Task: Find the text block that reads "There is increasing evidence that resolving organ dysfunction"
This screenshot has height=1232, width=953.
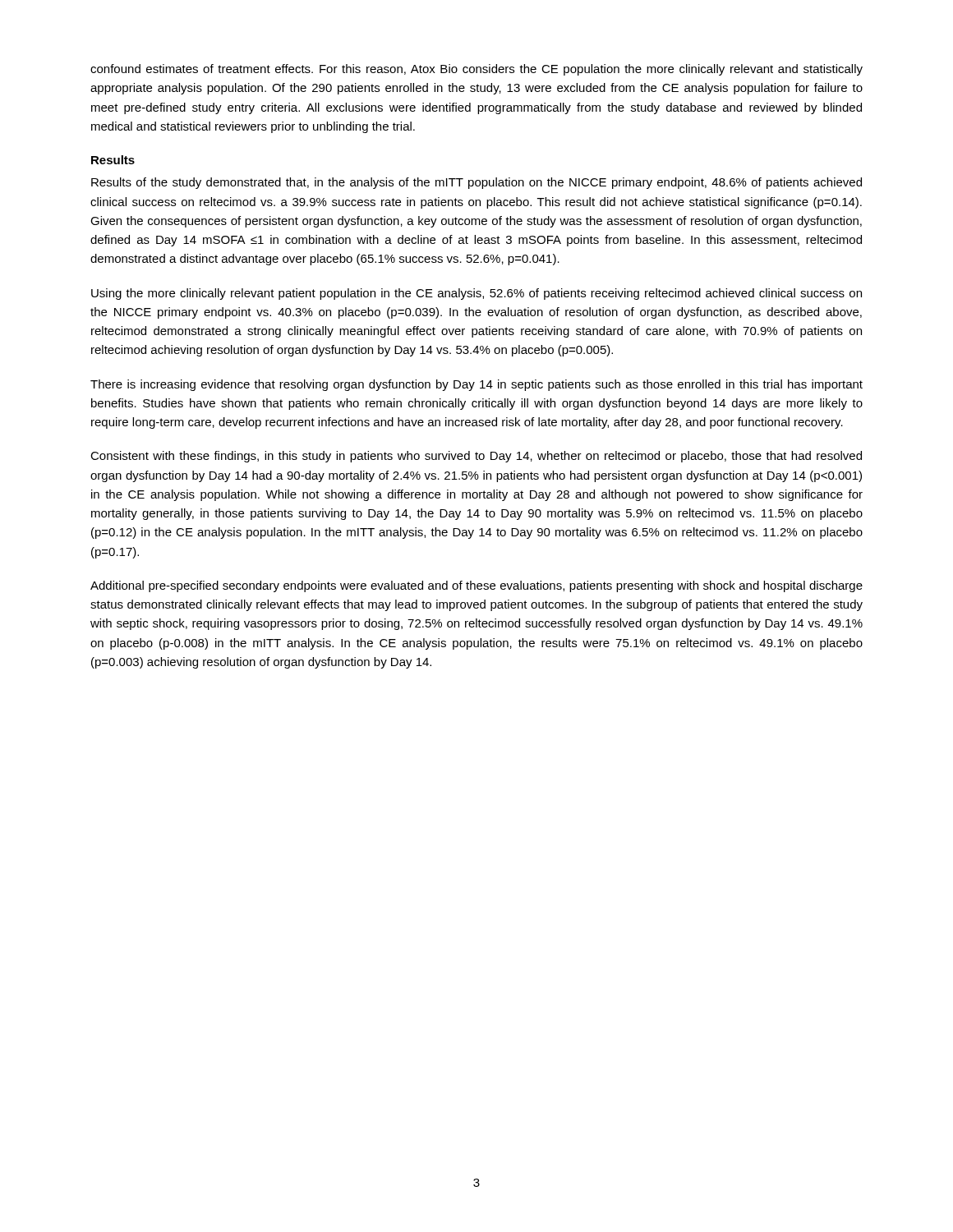Action: (x=476, y=403)
